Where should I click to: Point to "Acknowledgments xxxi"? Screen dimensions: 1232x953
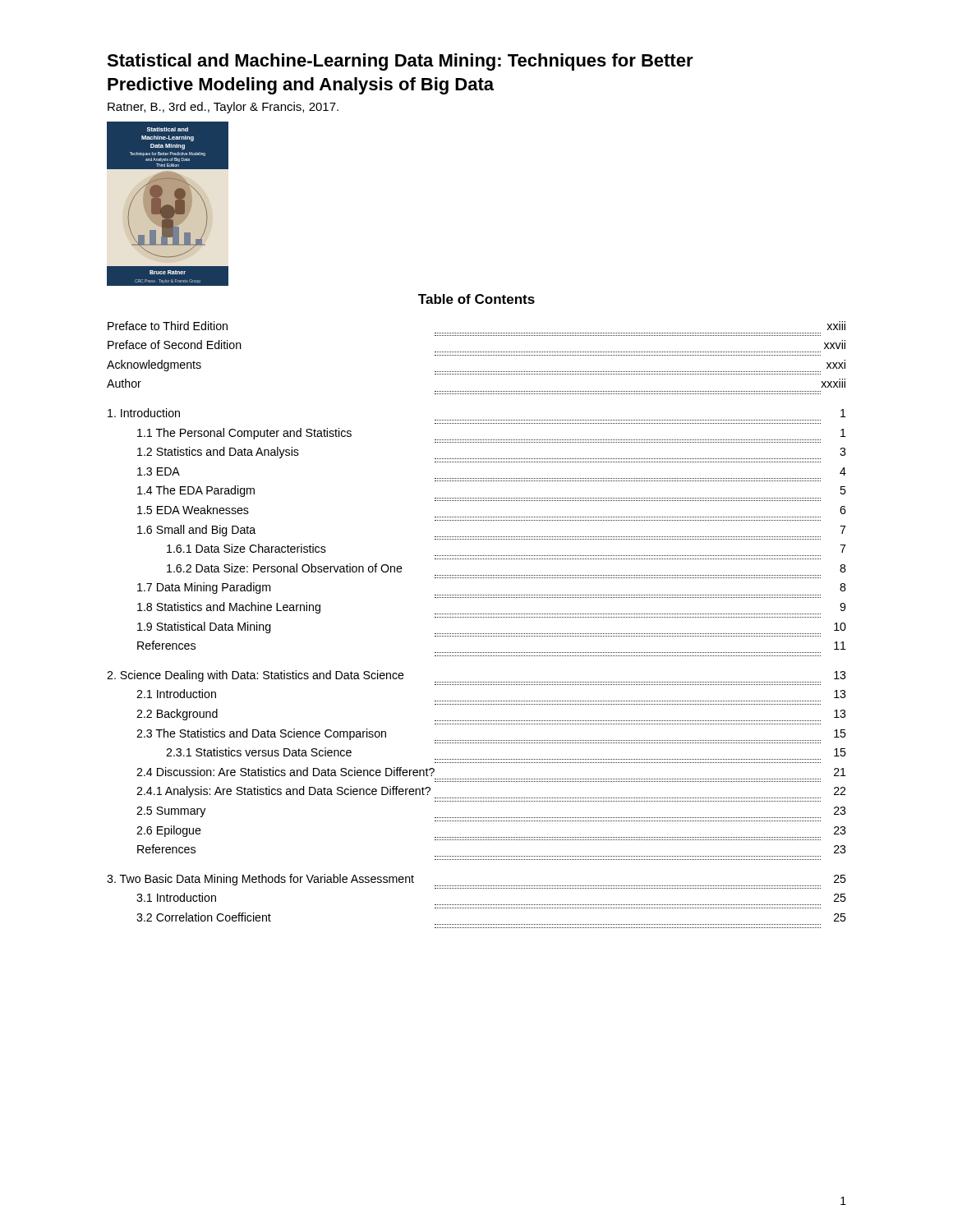coord(476,365)
